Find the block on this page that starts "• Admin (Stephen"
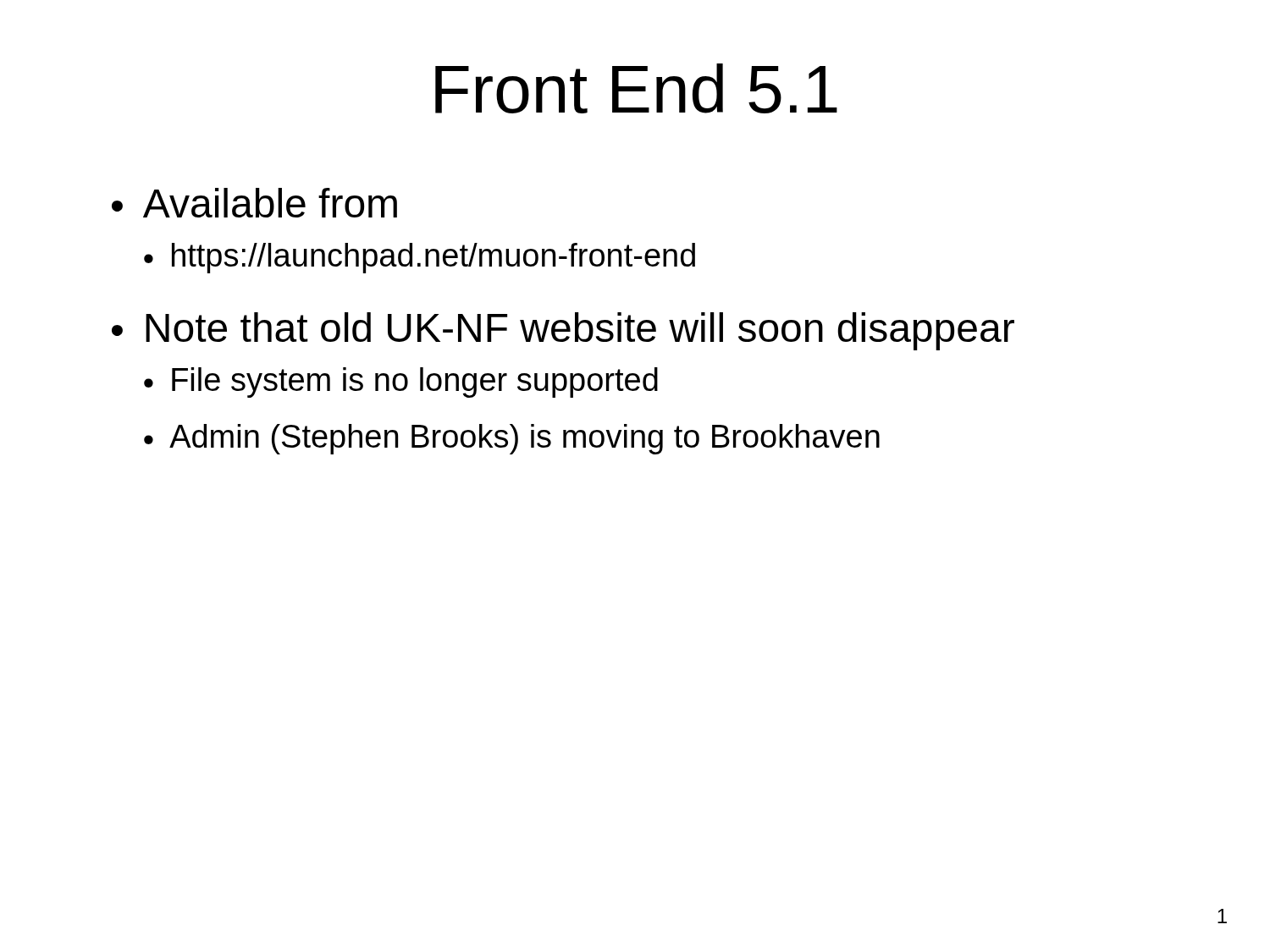This screenshot has height=952, width=1270. pos(512,439)
